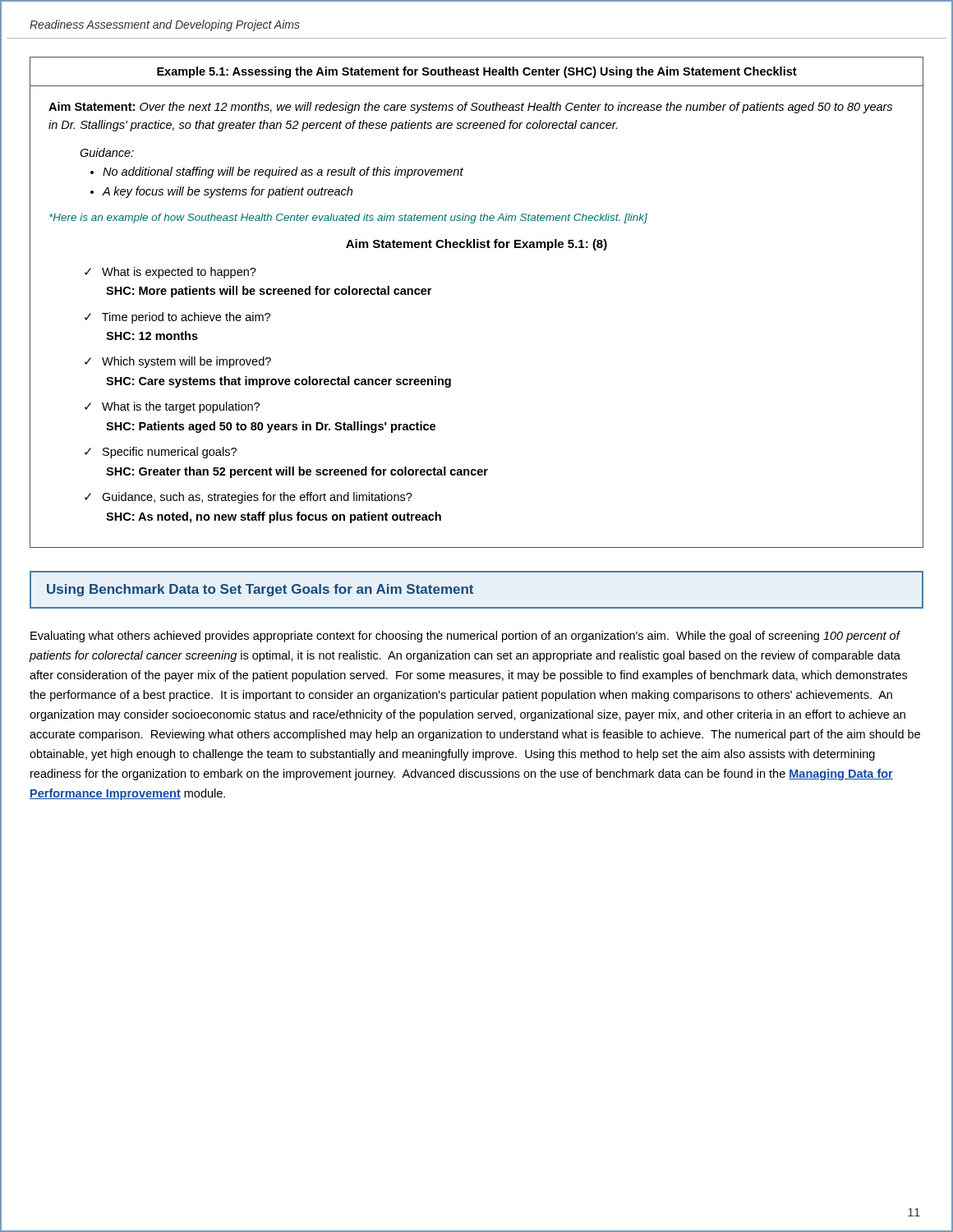953x1232 pixels.
Task: Select the text starting "No additional staffing will"
Action: [x=283, y=172]
